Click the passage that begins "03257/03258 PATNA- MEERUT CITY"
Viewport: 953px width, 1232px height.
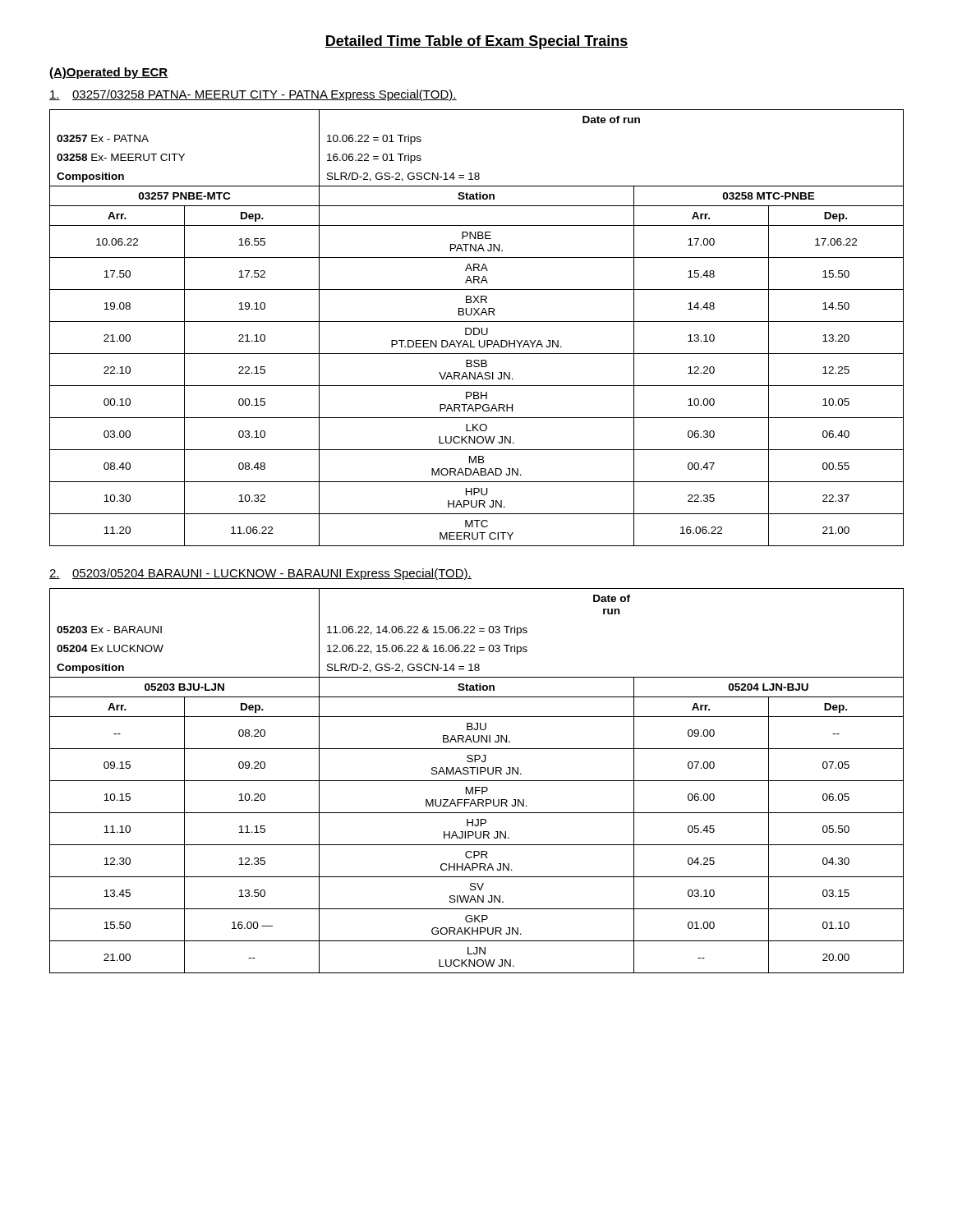[x=253, y=94]
